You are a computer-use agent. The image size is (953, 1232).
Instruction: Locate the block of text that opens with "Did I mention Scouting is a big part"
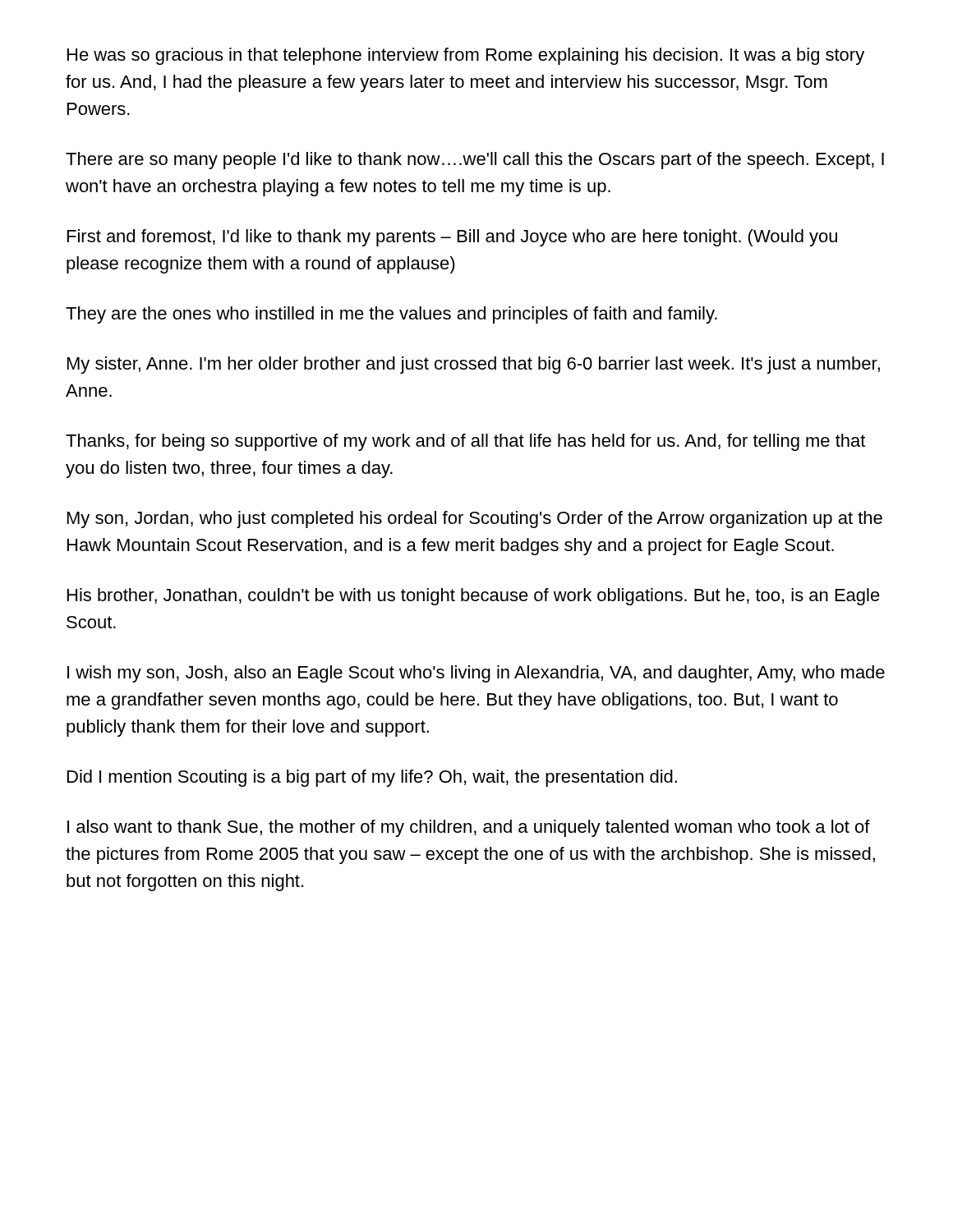click(372, 777)
